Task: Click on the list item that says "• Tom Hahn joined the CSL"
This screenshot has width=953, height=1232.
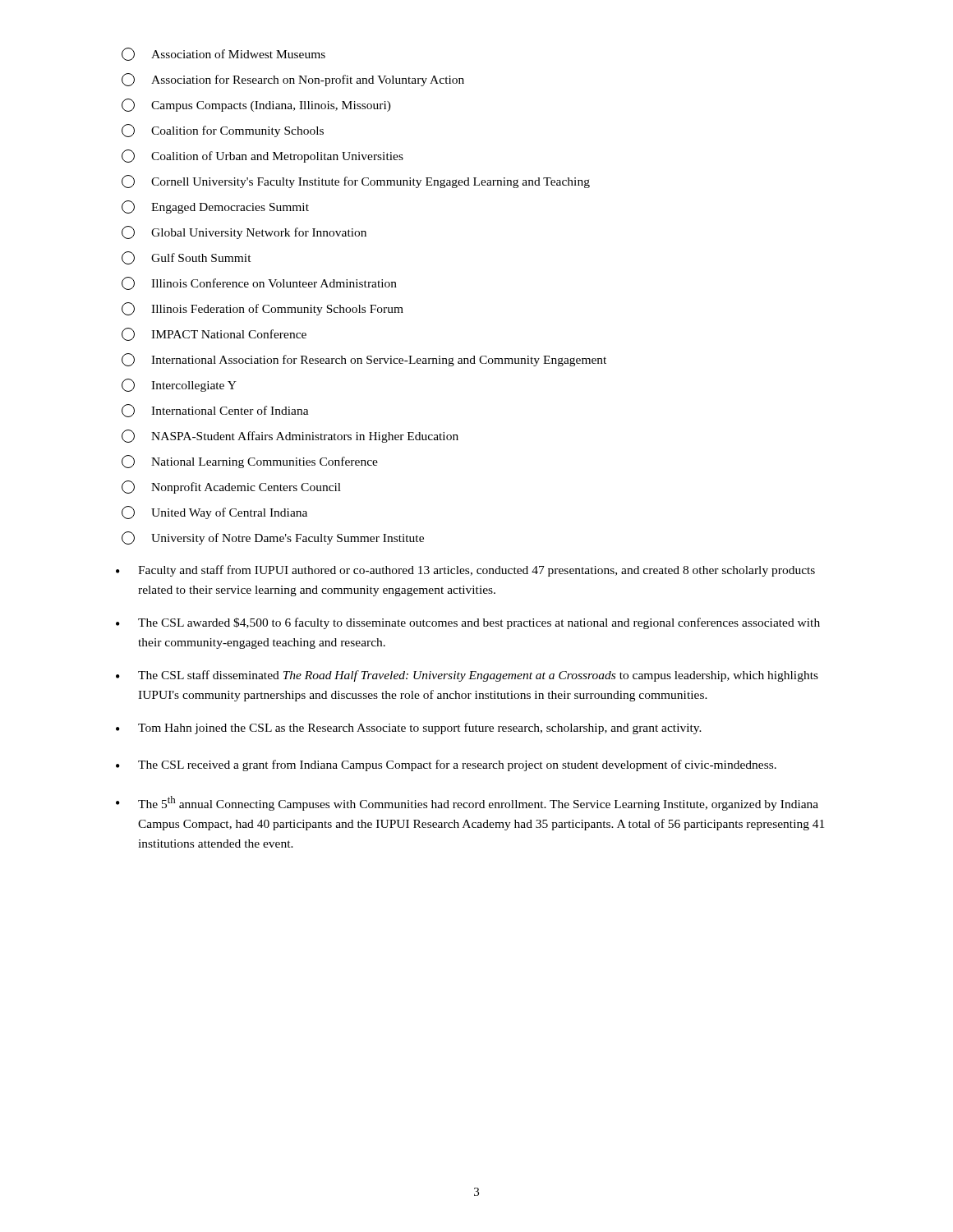Action: [x=476, y=730]
